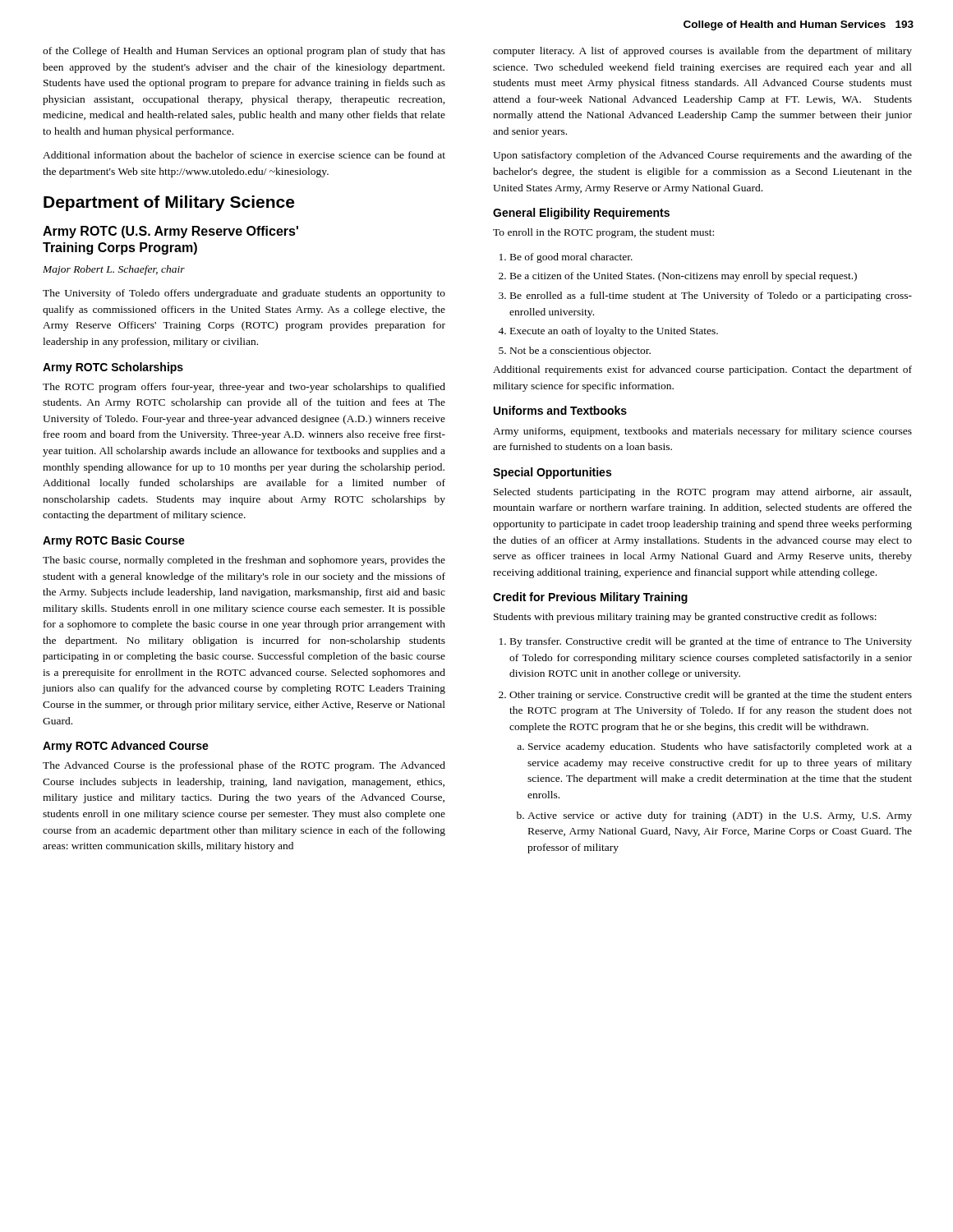This screenshot has height=1232, width=953.
Task: Locate the text block starting "By transfer. Constructive credit will"
Action: pyautogui.click(x=702, y=744)
